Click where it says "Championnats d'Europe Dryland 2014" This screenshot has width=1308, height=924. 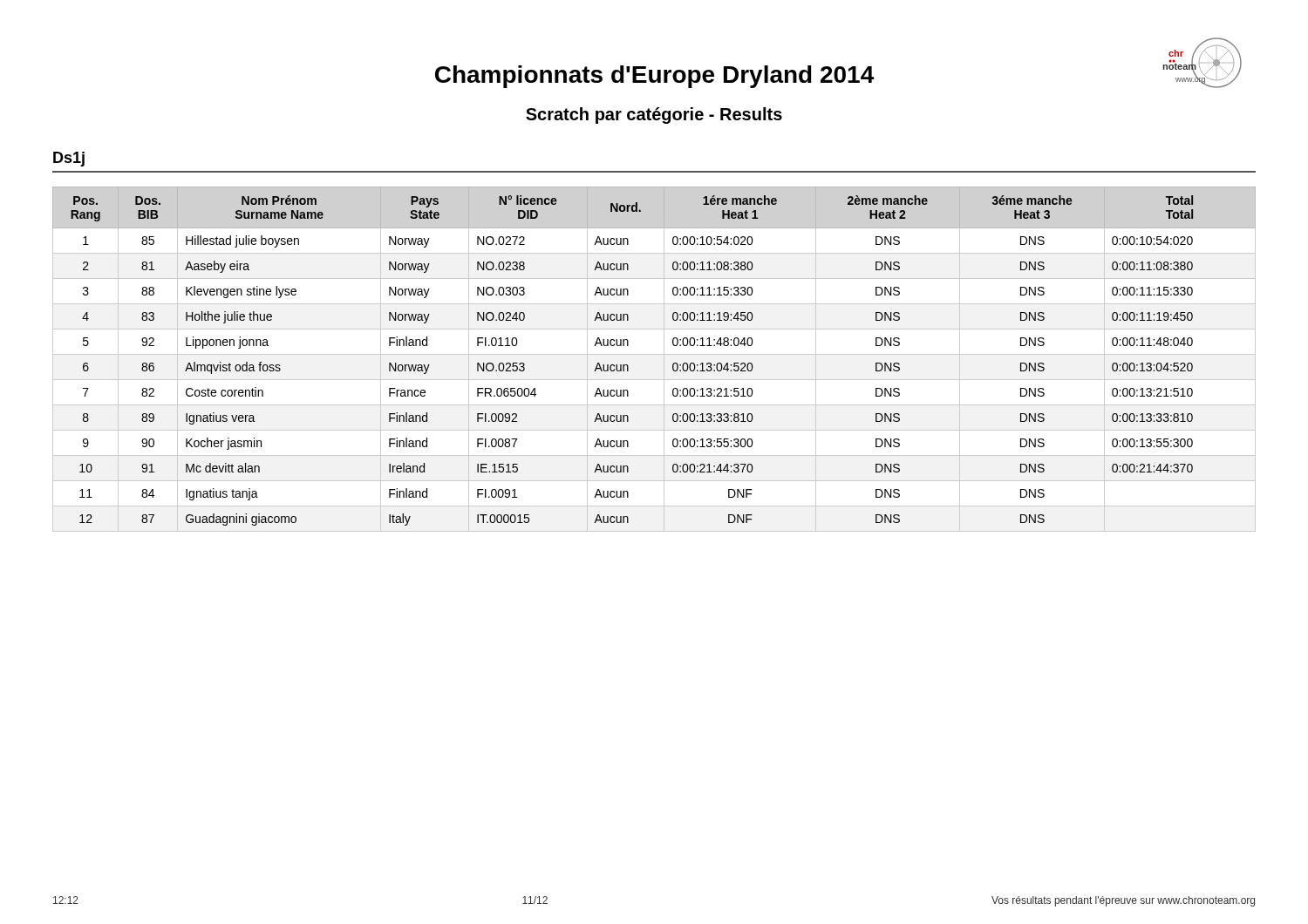point(654,75)
